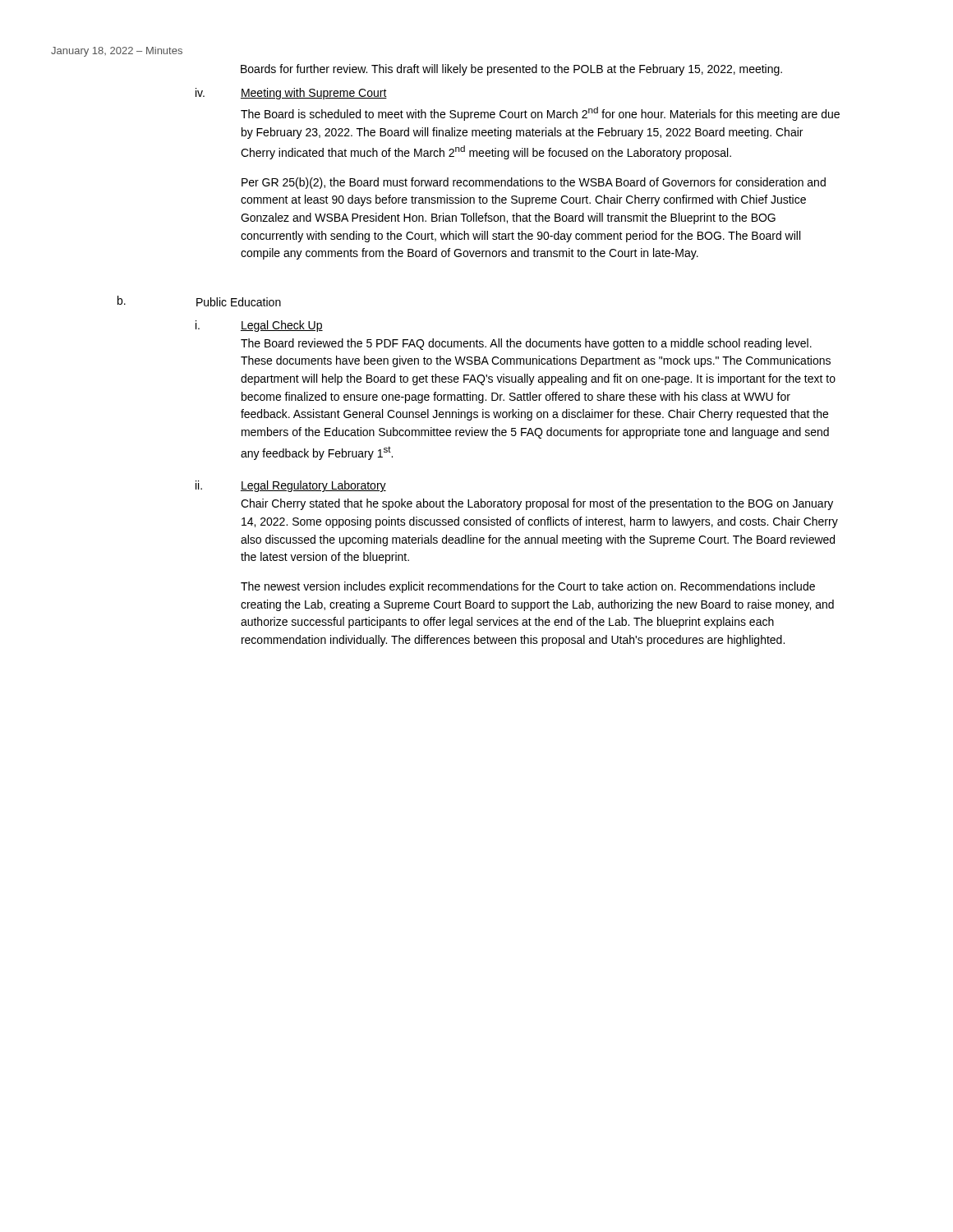Image resolution: width=953 pixels, height=1232 pixels.
Task: Find the list item with the text "b. Public Education"
Action: coord(199,303)
